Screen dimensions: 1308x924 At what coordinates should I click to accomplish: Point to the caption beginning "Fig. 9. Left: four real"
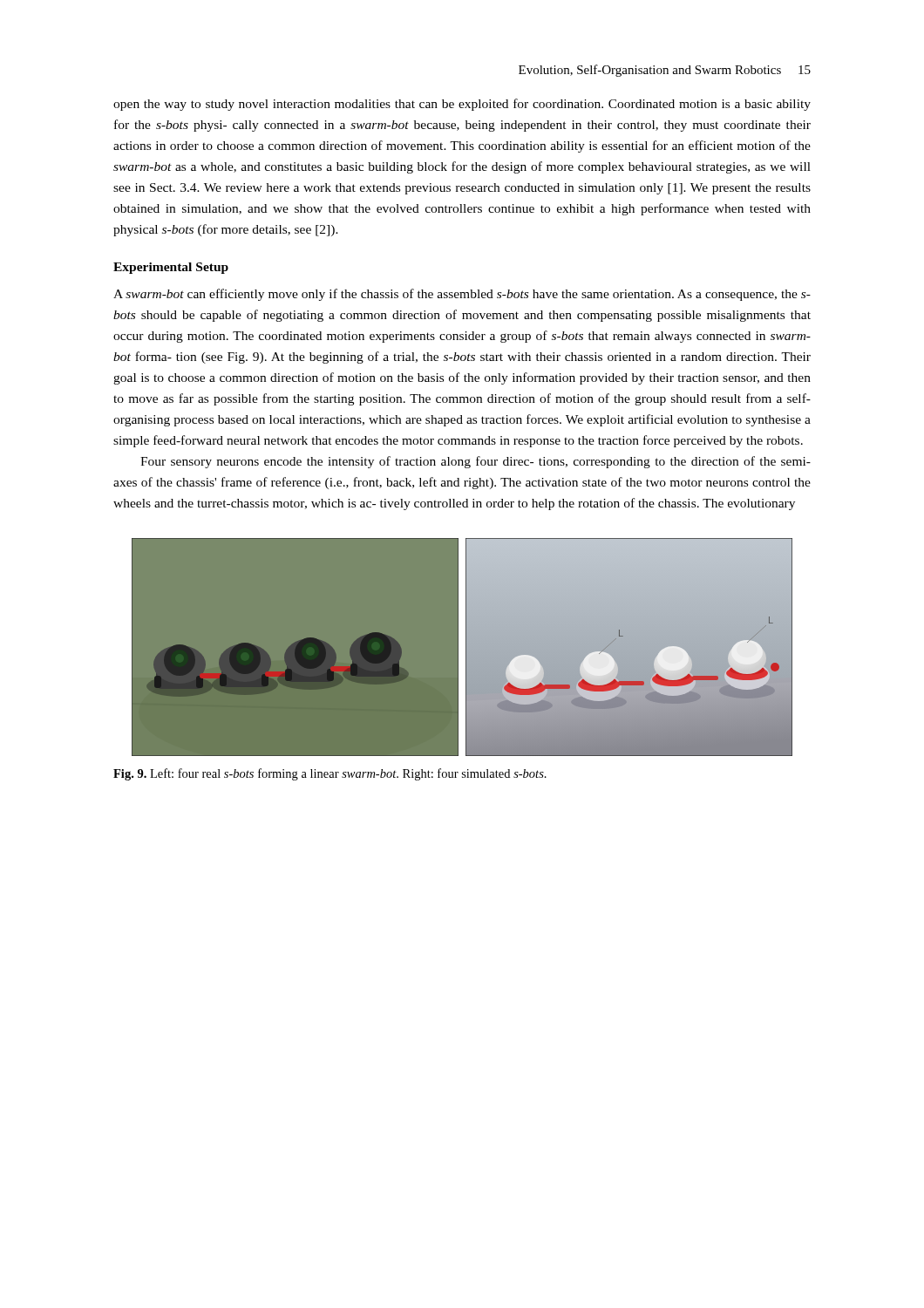(330, 774)
